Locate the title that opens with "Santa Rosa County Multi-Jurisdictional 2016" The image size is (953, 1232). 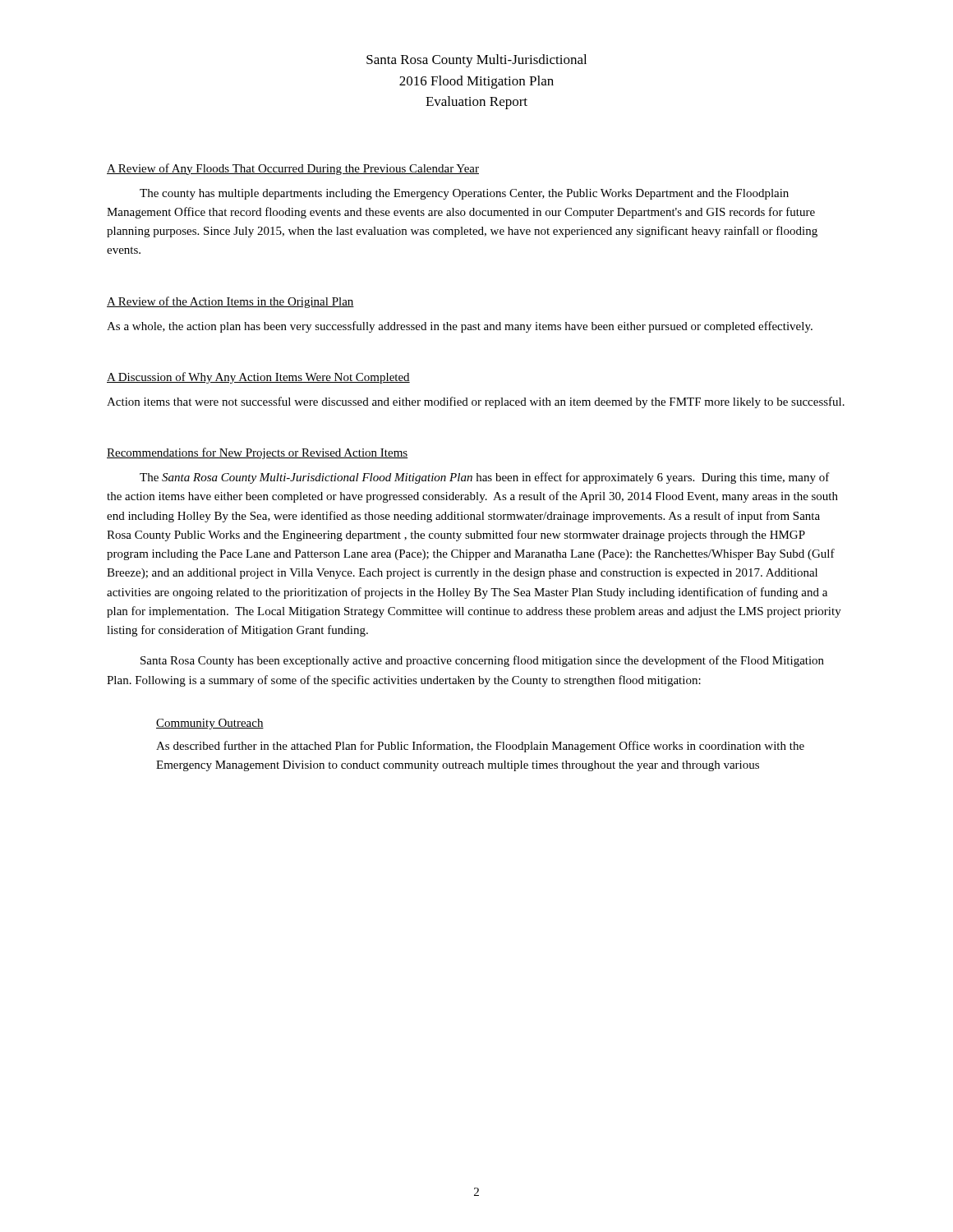(x=476, y=81)
